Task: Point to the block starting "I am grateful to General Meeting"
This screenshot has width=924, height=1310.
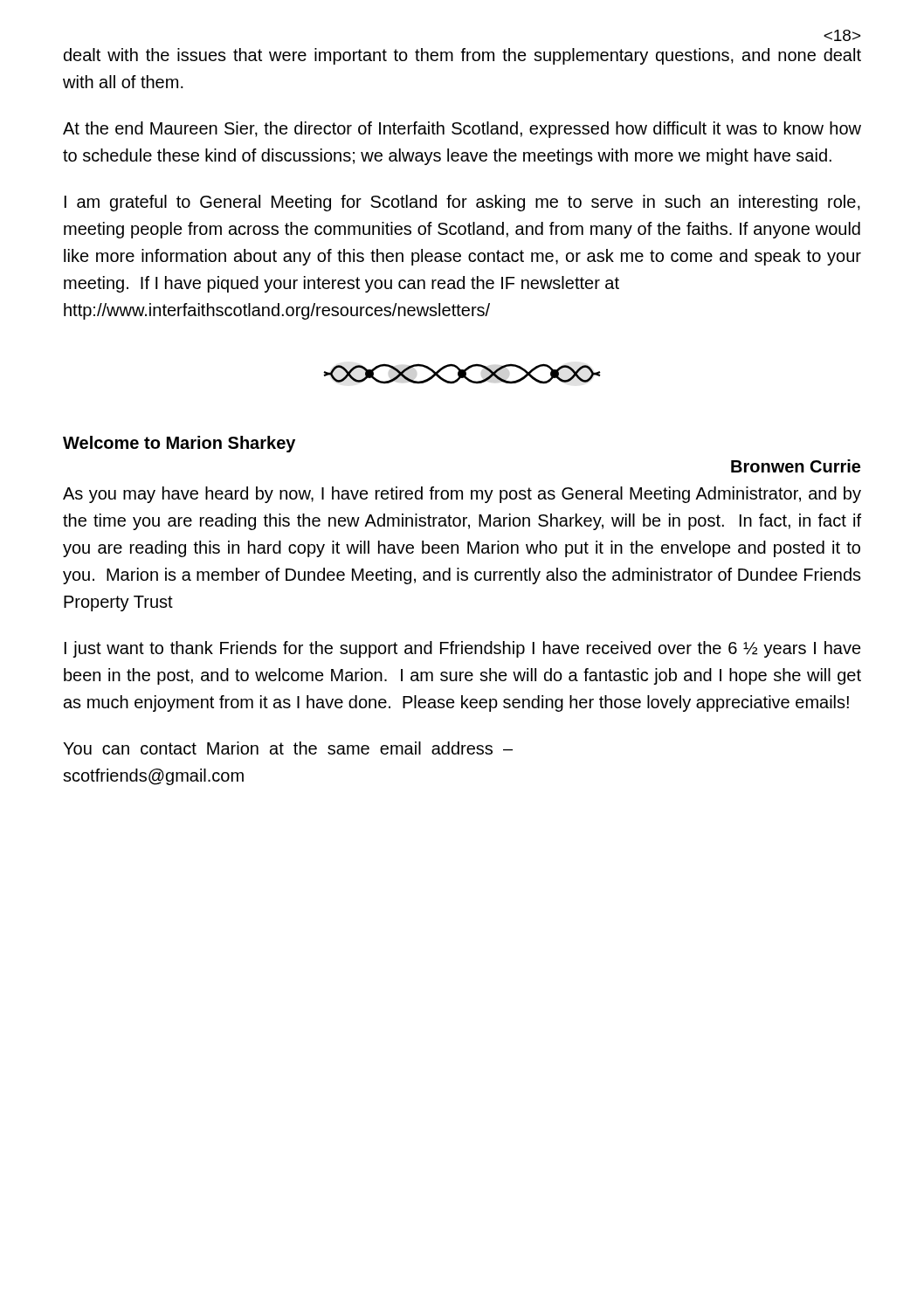Action: tap(462, 256)
